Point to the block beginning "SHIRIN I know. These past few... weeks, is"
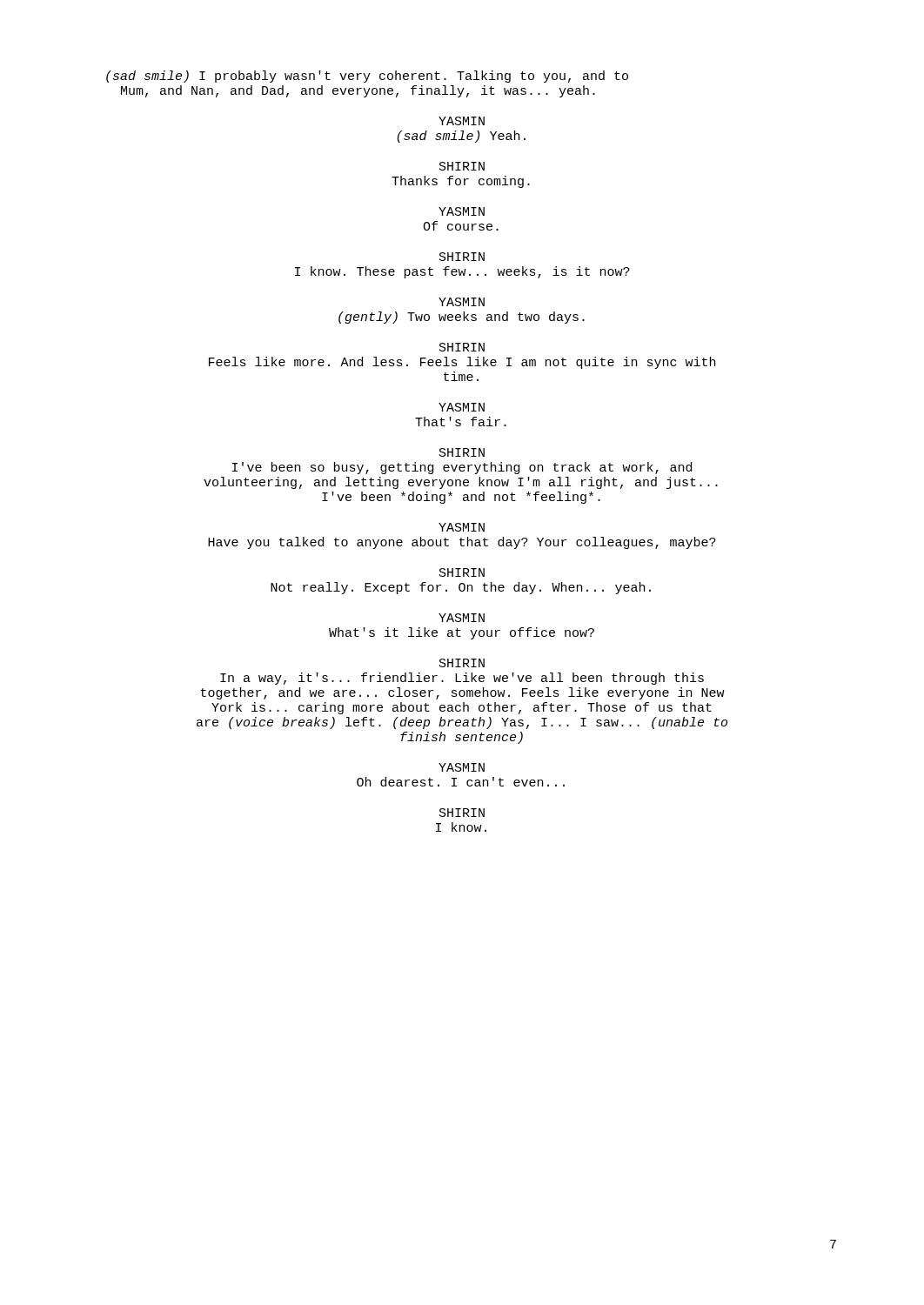The height and width of the screenshot is (1305, 924). 462,265
